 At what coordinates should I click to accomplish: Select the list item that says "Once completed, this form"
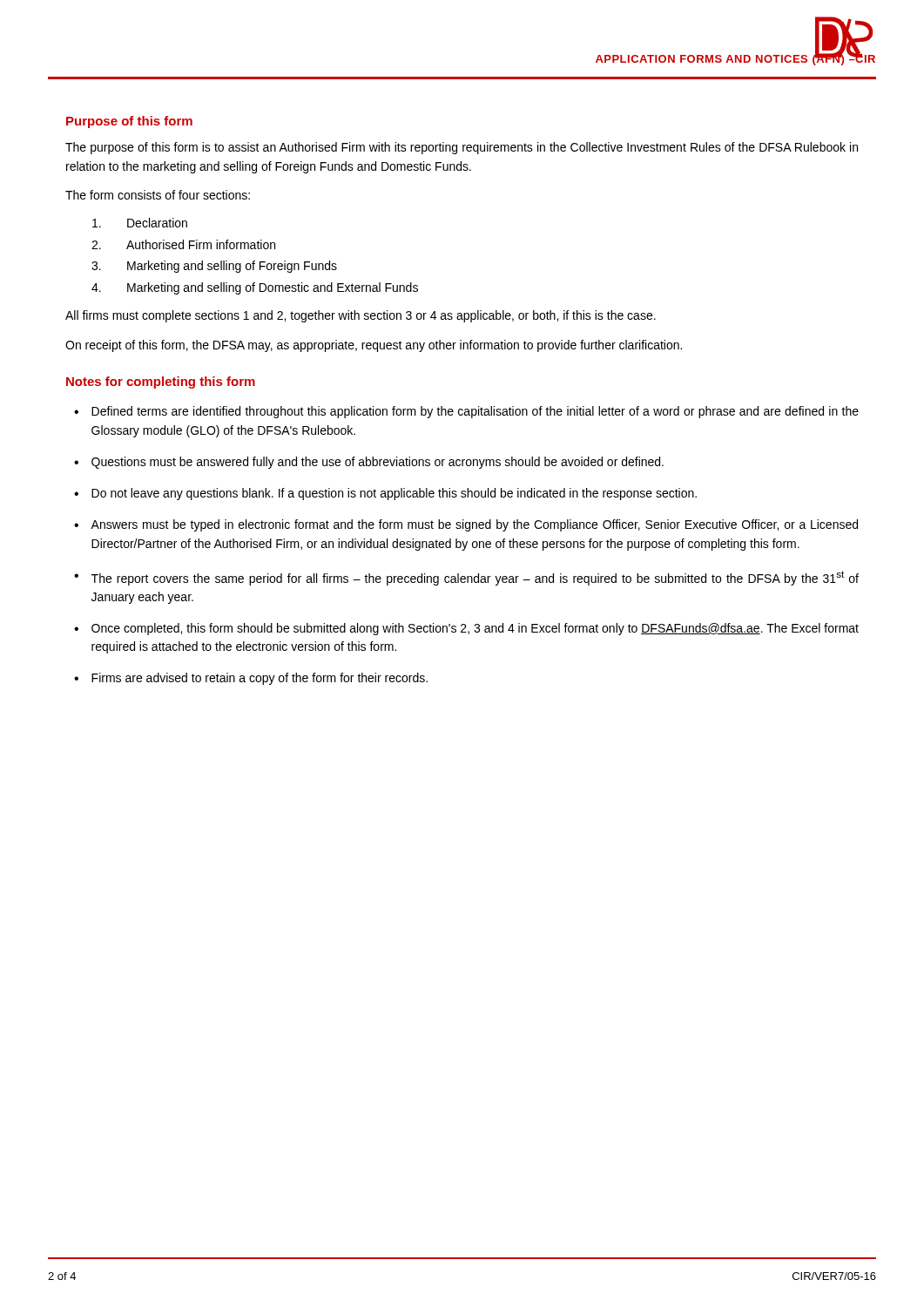[x=475, y=638]
